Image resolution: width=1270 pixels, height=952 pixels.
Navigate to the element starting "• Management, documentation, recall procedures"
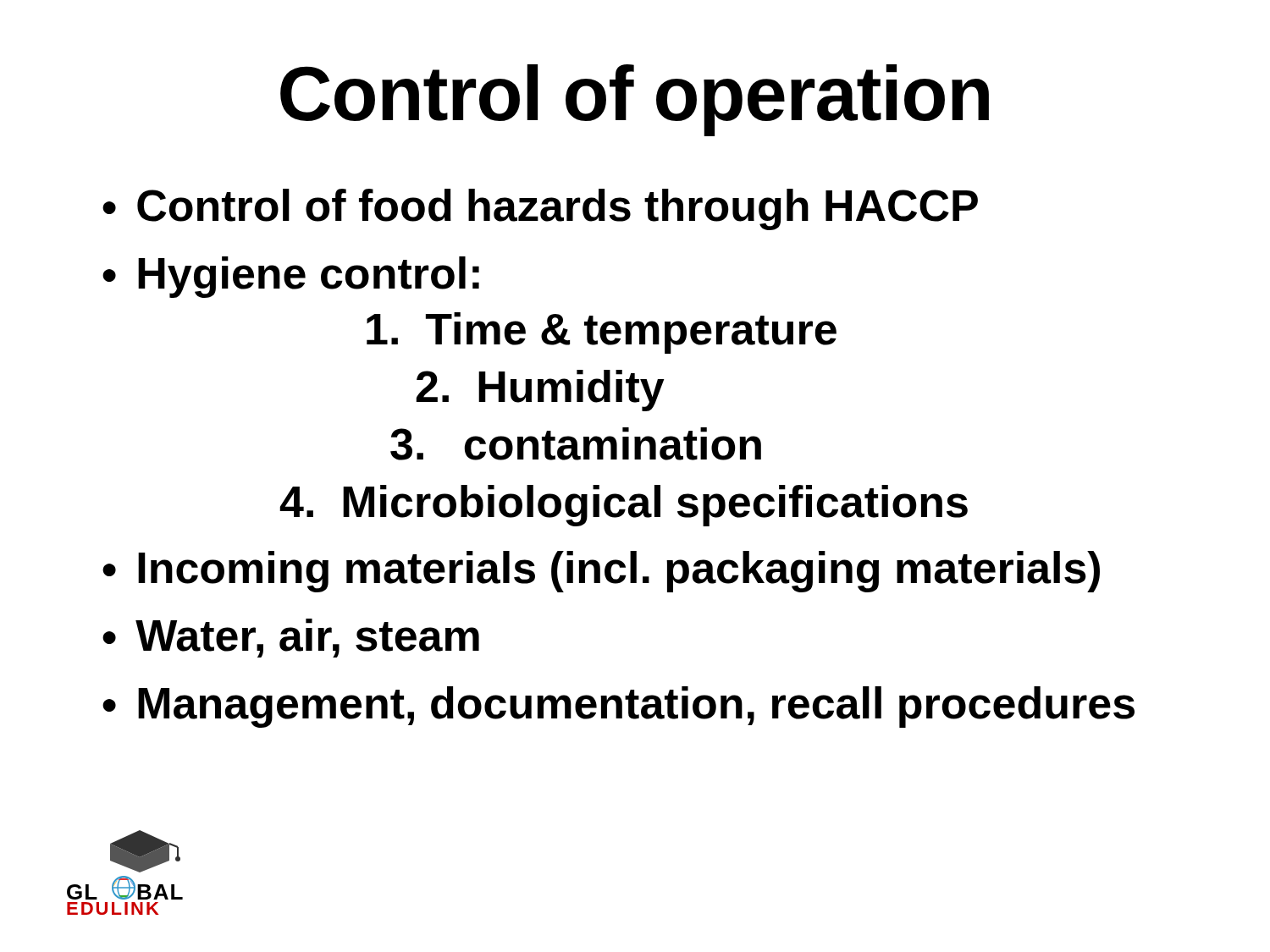(x=619, y=704)
